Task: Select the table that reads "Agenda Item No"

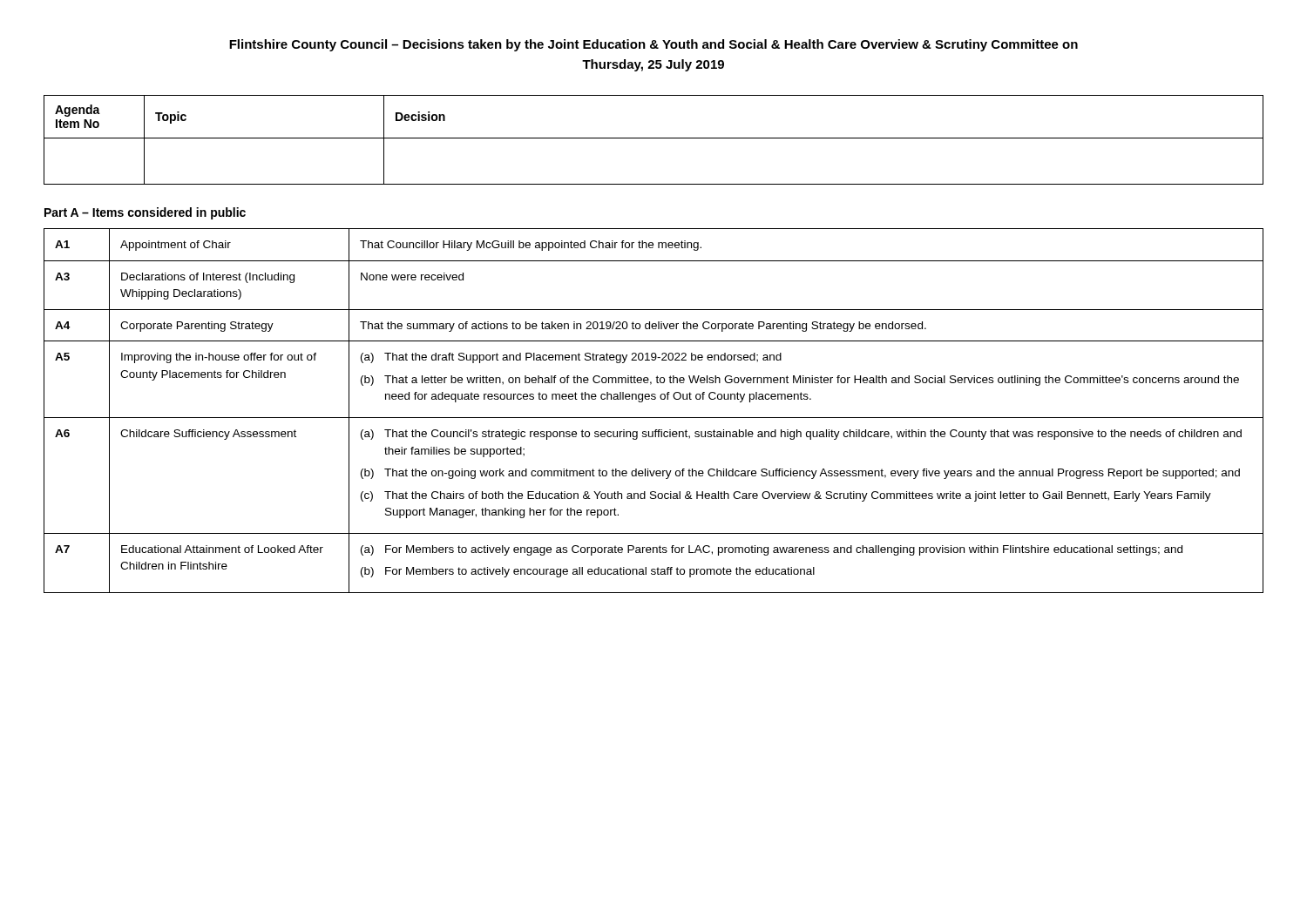Action: (x=654, y=140)
